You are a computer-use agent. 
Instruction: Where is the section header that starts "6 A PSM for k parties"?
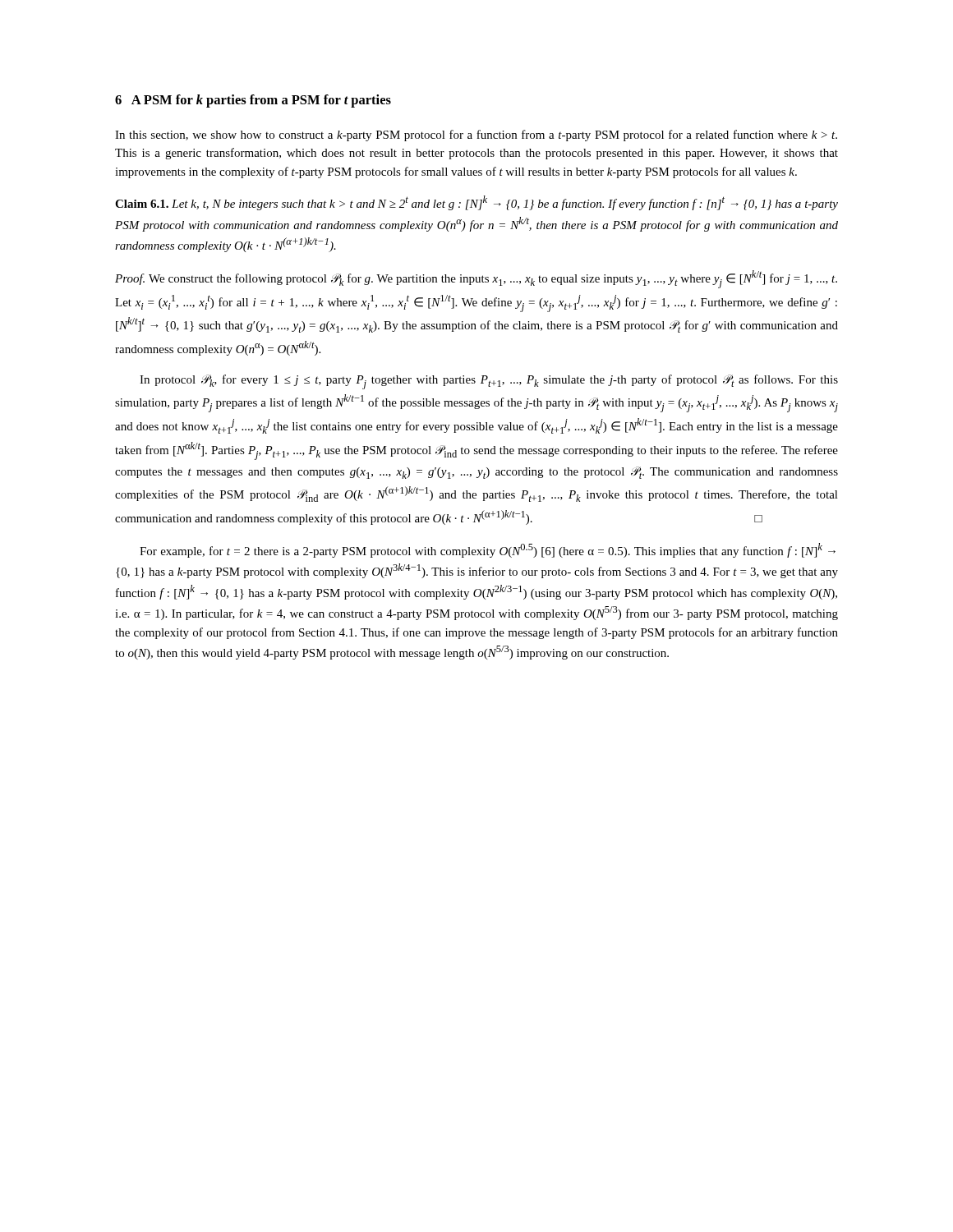[x=253, y=100]
